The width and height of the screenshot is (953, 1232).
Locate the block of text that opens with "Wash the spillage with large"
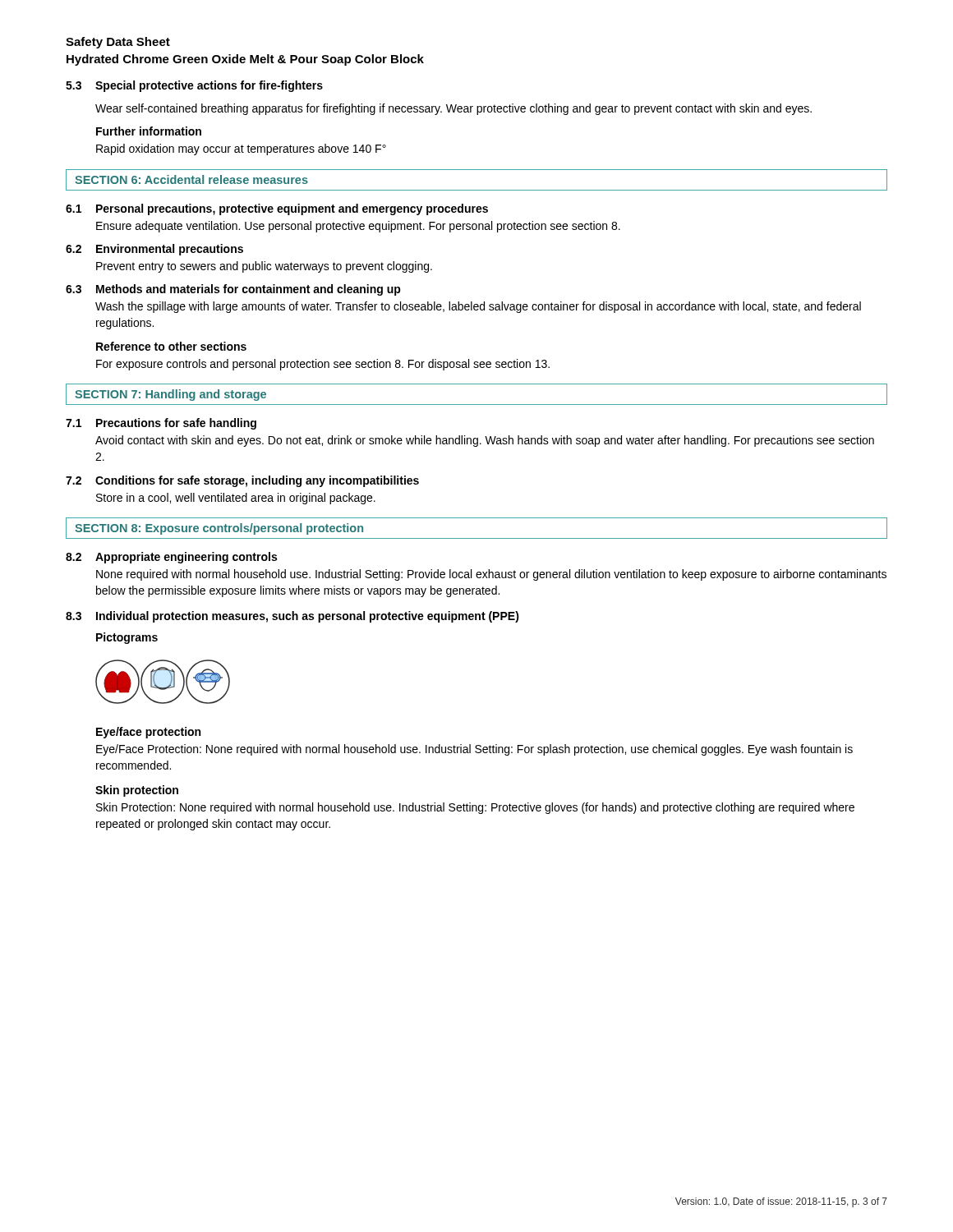click(478, 315)
